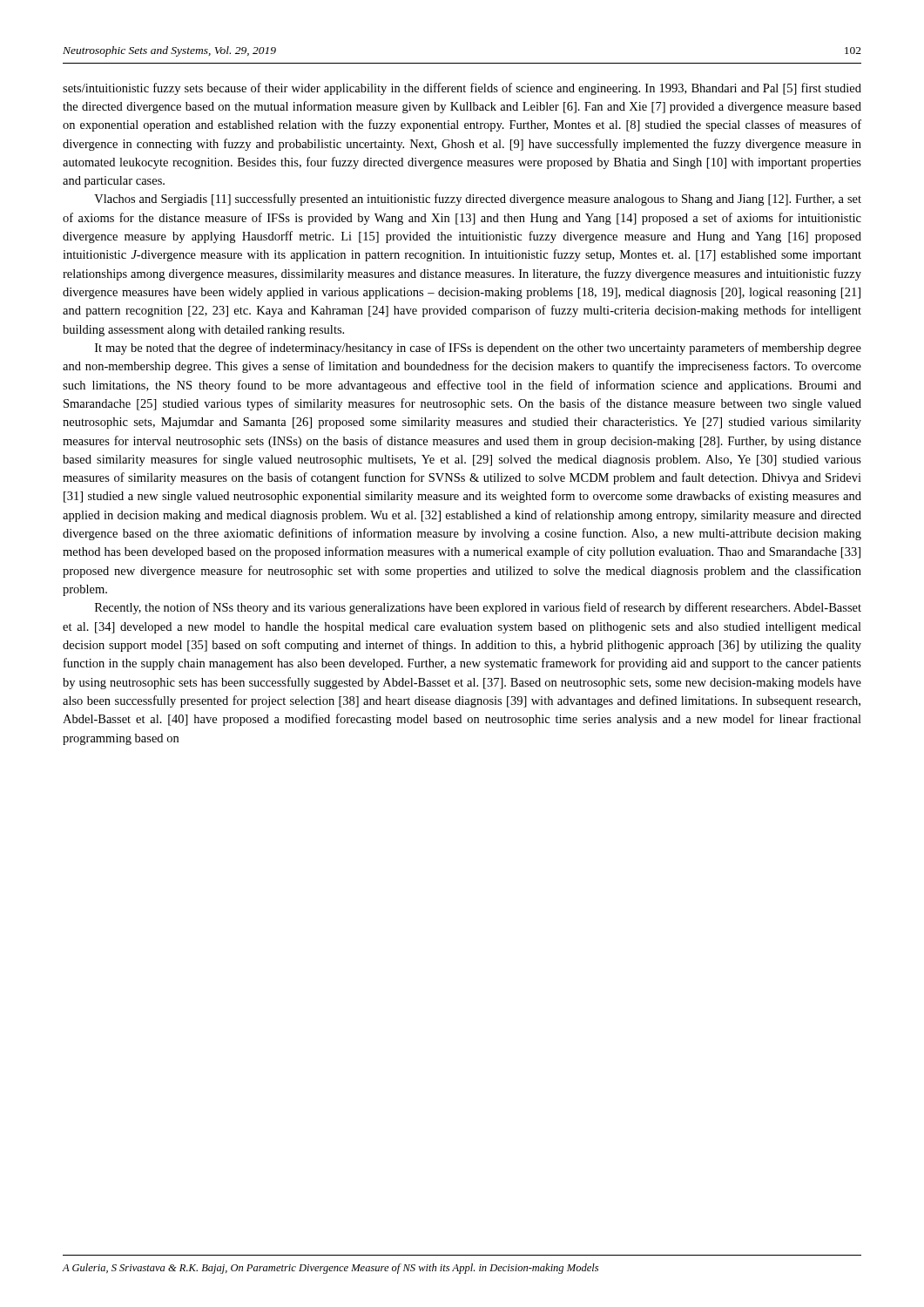Image resolution: width=924 pixels, height=1307 pixels.
Task: Locate the text block containing "Vlachos and Sergiadis [11] successfully presented an intuitionistic"
Action: [462, 265]
